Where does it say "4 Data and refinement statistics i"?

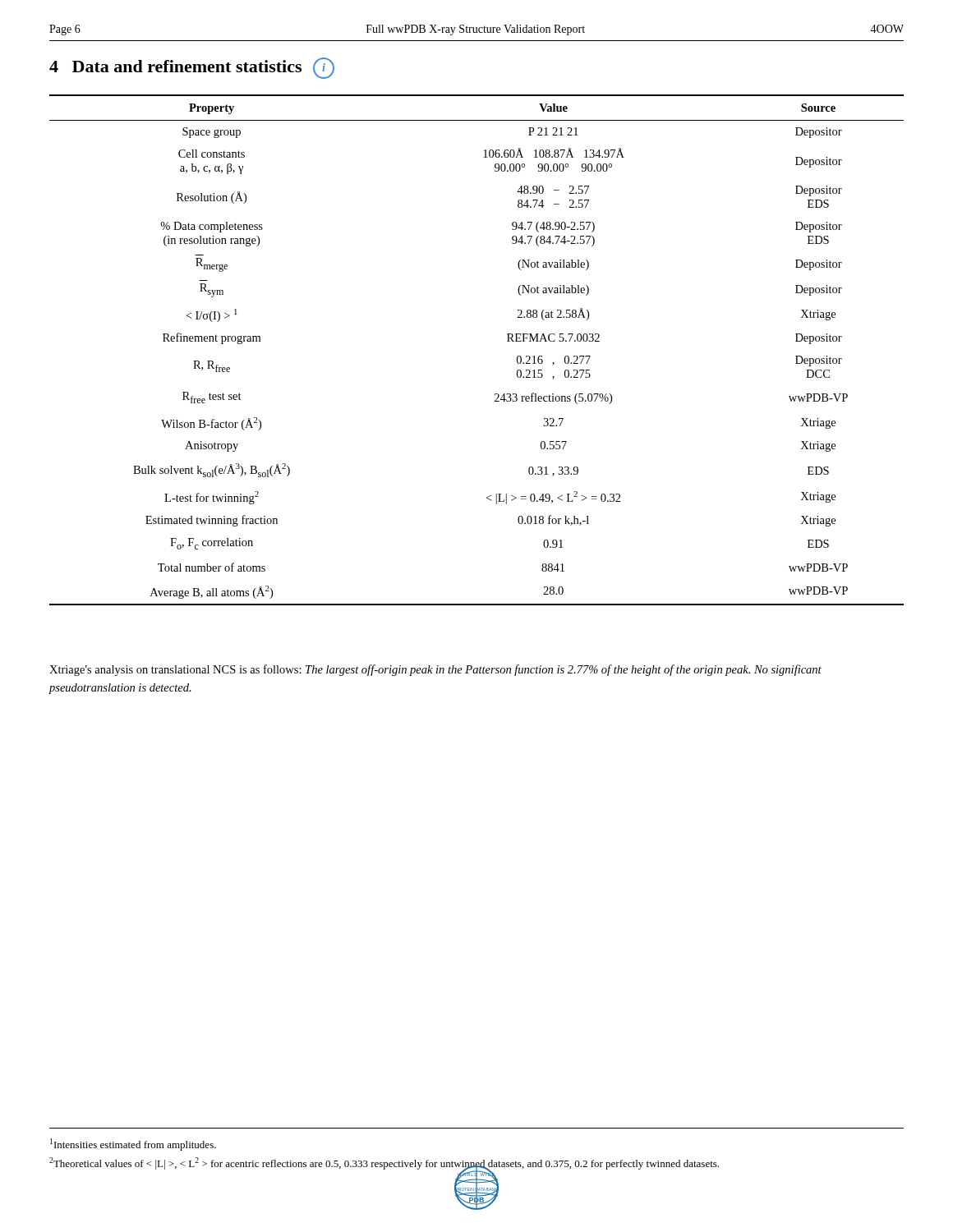point(192,67)
